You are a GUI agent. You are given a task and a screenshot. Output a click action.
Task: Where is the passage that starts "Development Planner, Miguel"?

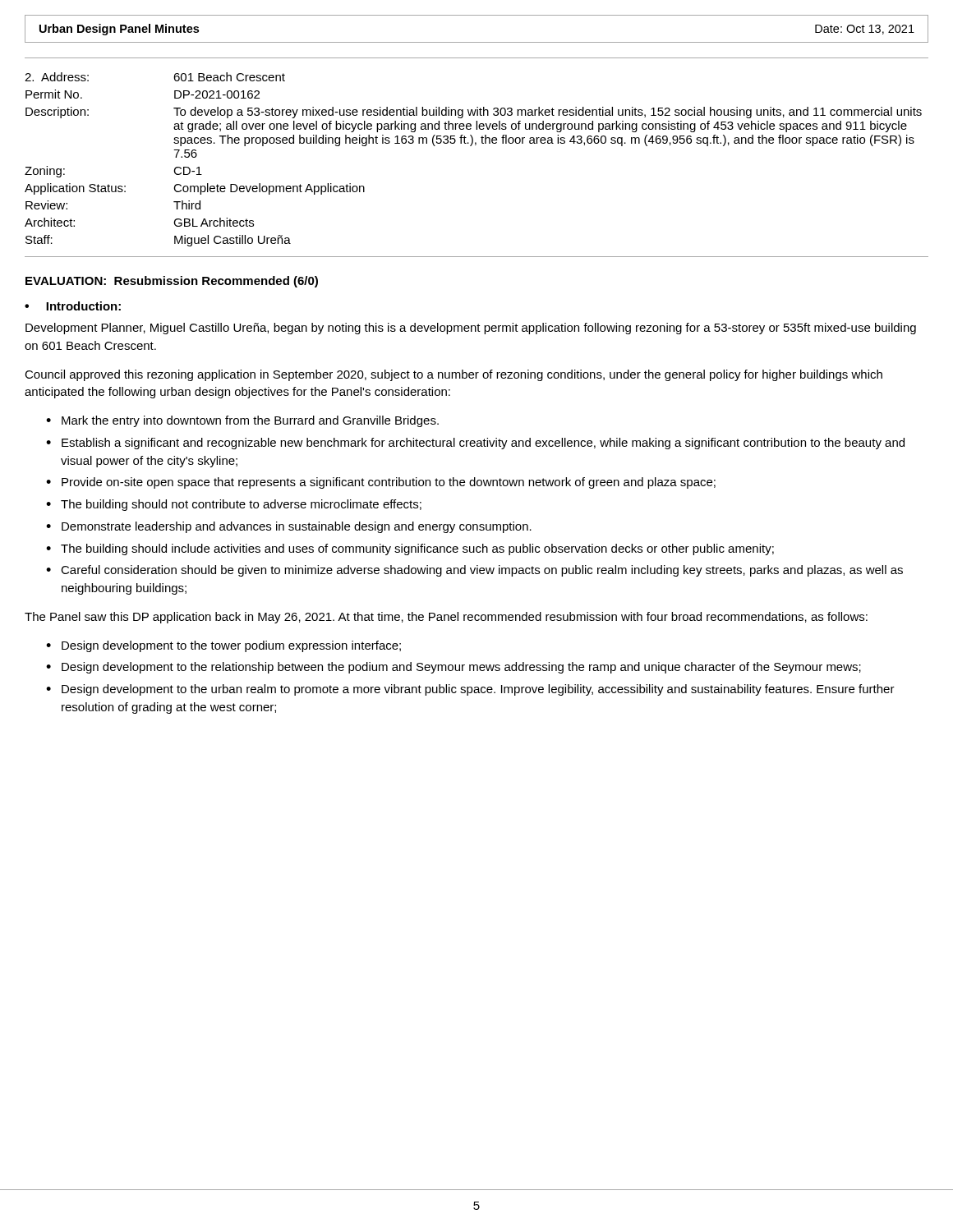tap(471, 336)
